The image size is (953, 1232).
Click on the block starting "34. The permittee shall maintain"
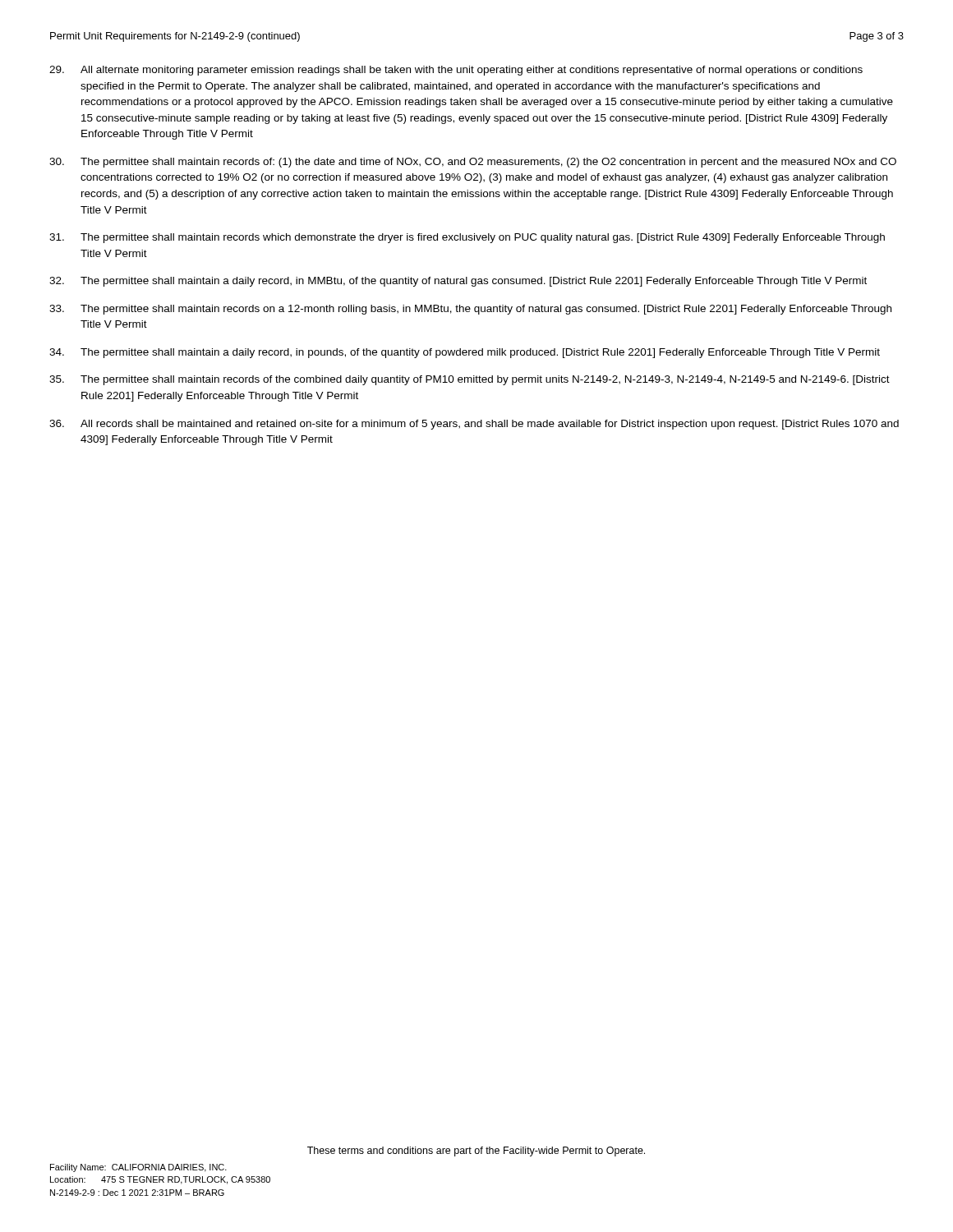tap(476, 352)
